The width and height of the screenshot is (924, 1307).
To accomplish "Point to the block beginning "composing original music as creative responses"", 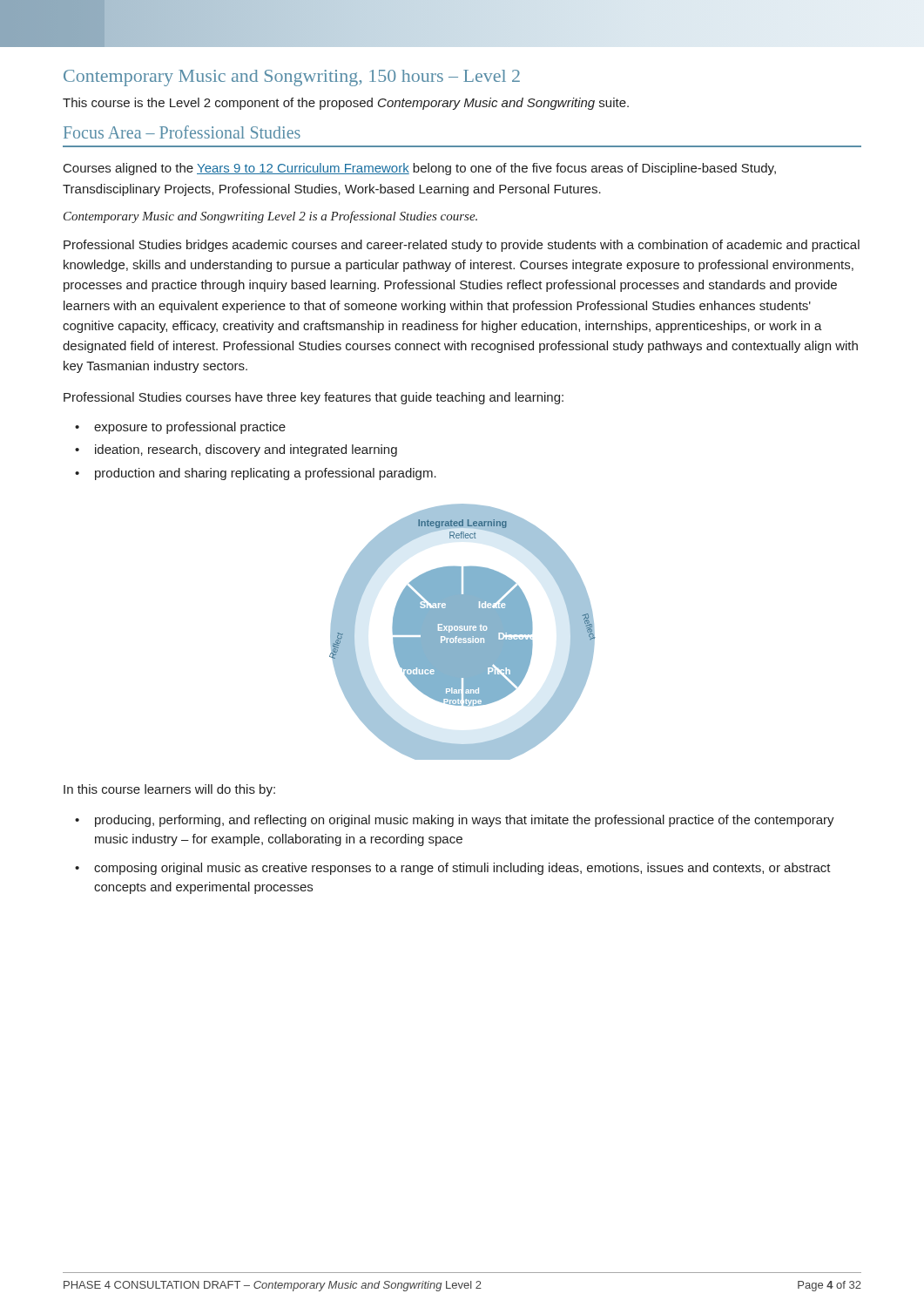I will point(462,877).
